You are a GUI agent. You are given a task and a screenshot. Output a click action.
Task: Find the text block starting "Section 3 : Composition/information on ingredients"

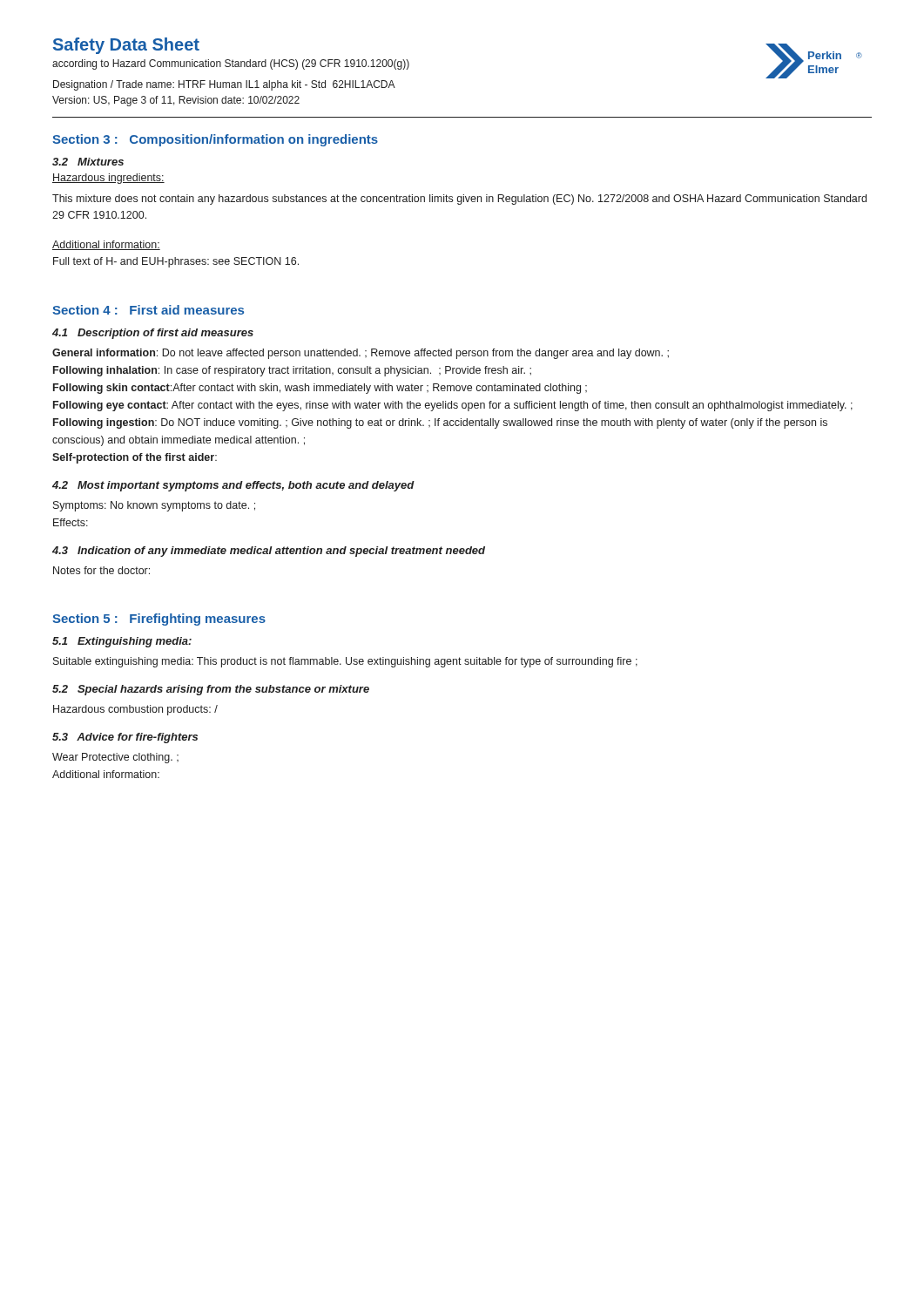click(x=215, y=139)
